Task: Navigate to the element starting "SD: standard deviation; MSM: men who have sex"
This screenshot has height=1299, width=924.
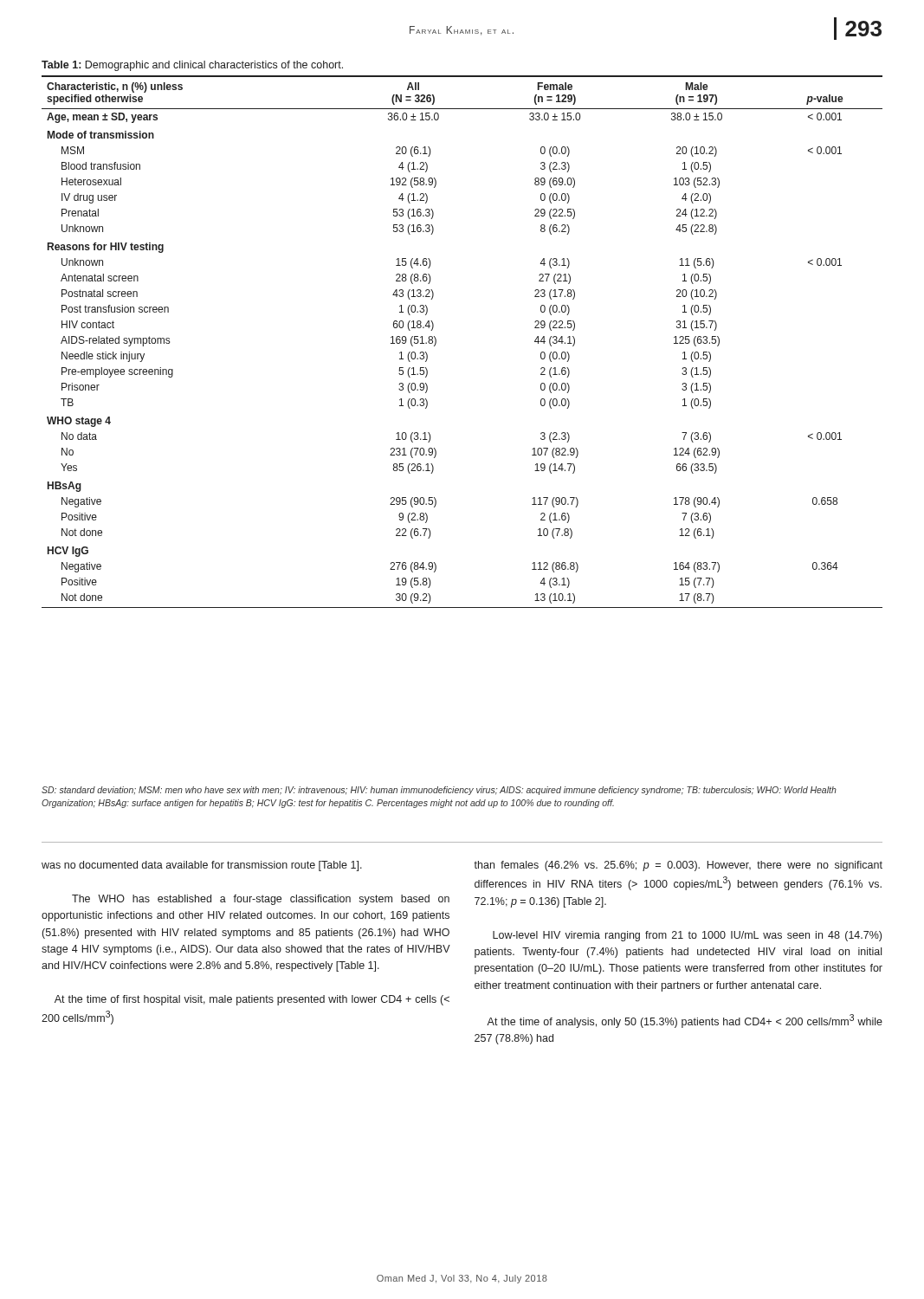Action: (439, 796)
